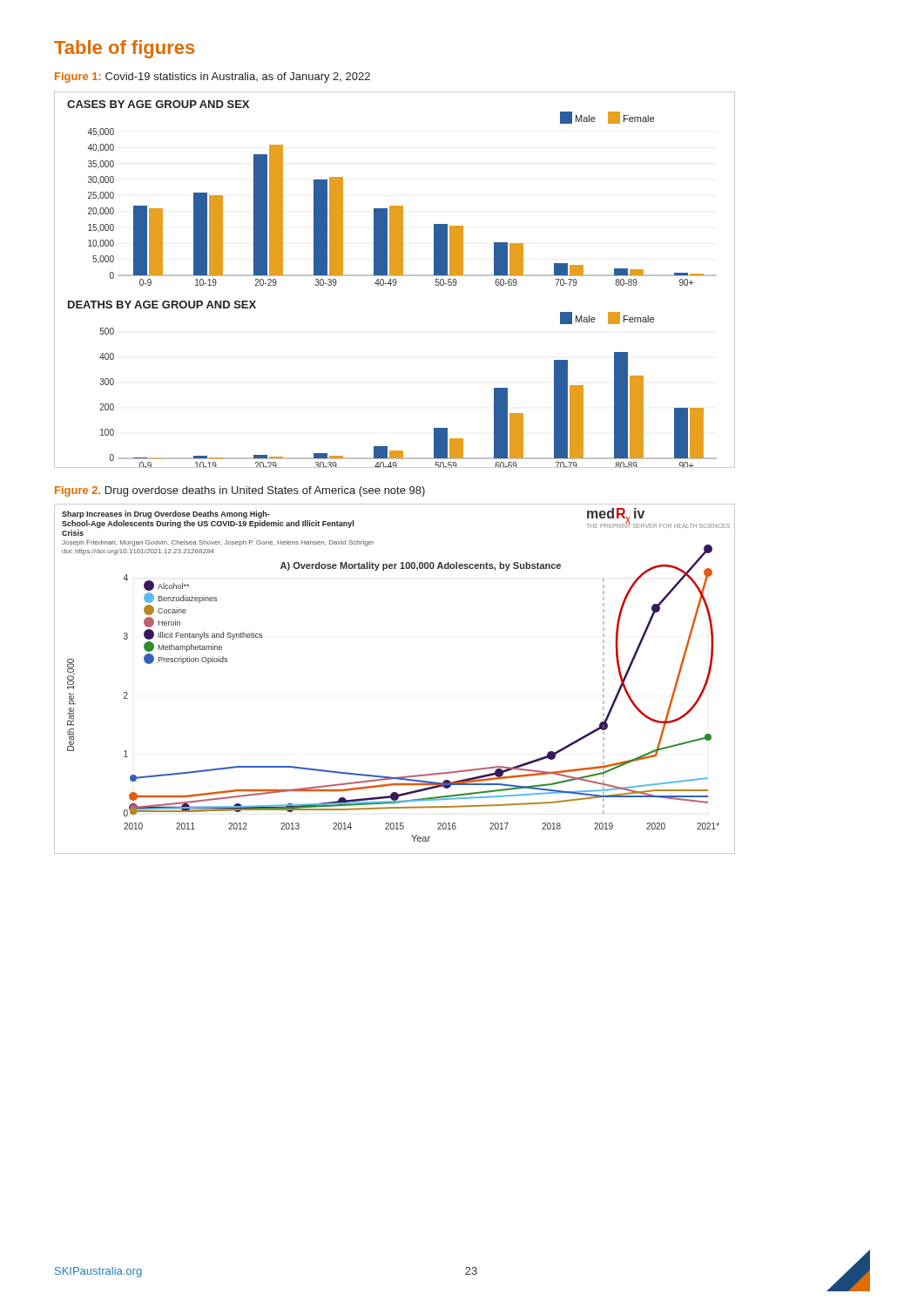Click on the grouped bar chart

tap(395, 280)
